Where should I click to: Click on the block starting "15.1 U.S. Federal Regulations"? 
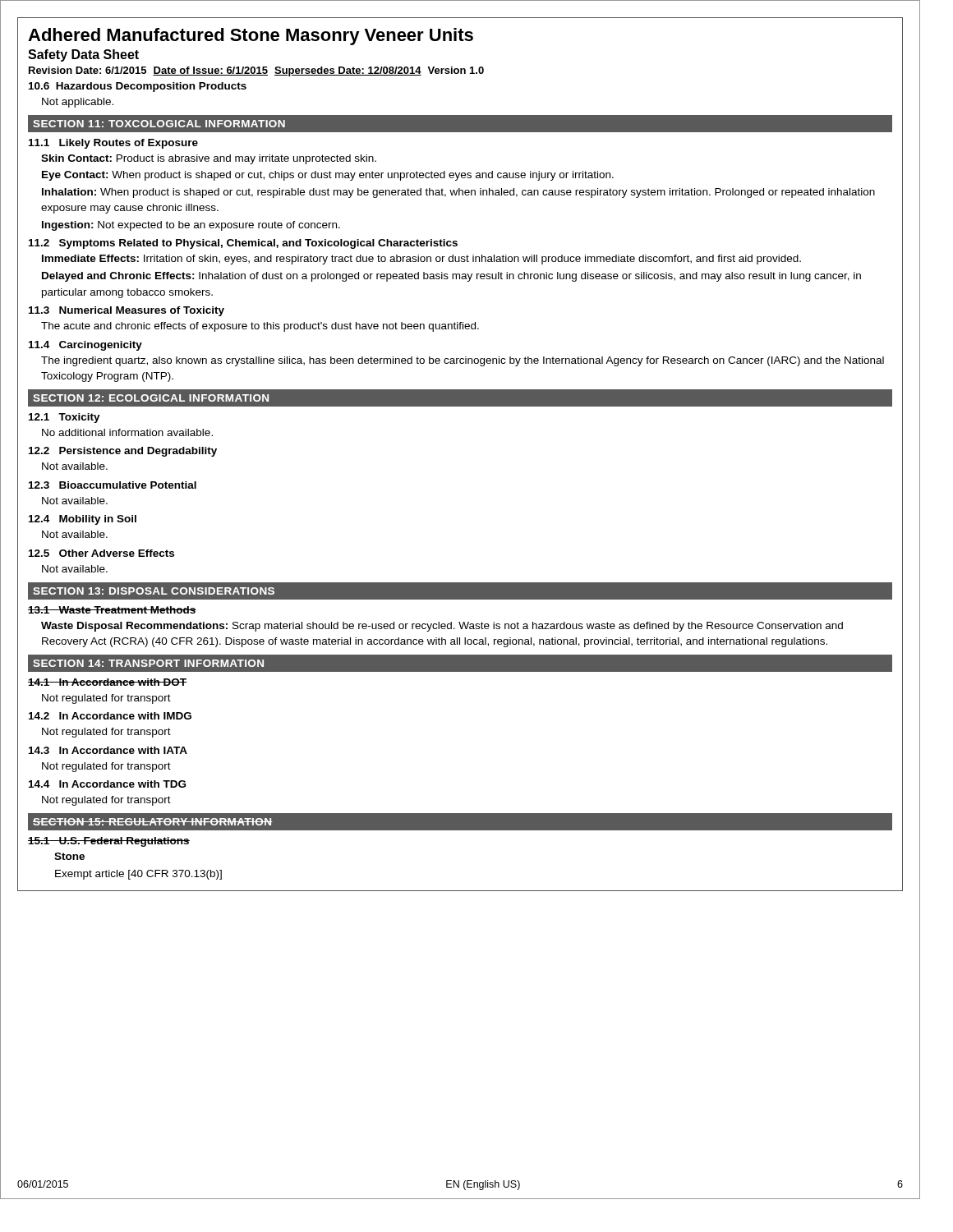point(109,841)
